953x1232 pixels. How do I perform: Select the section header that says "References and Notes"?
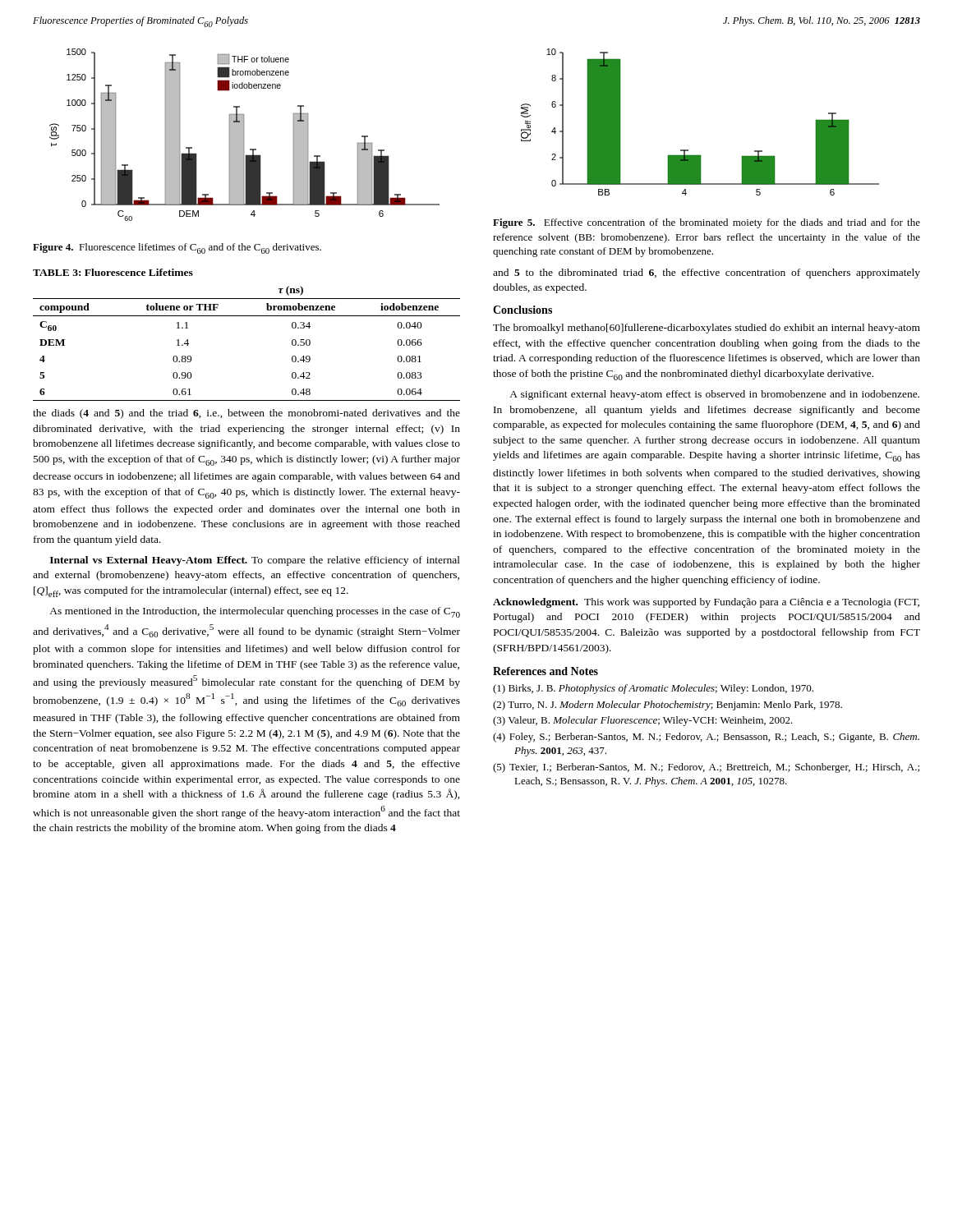tap(545, 672)
